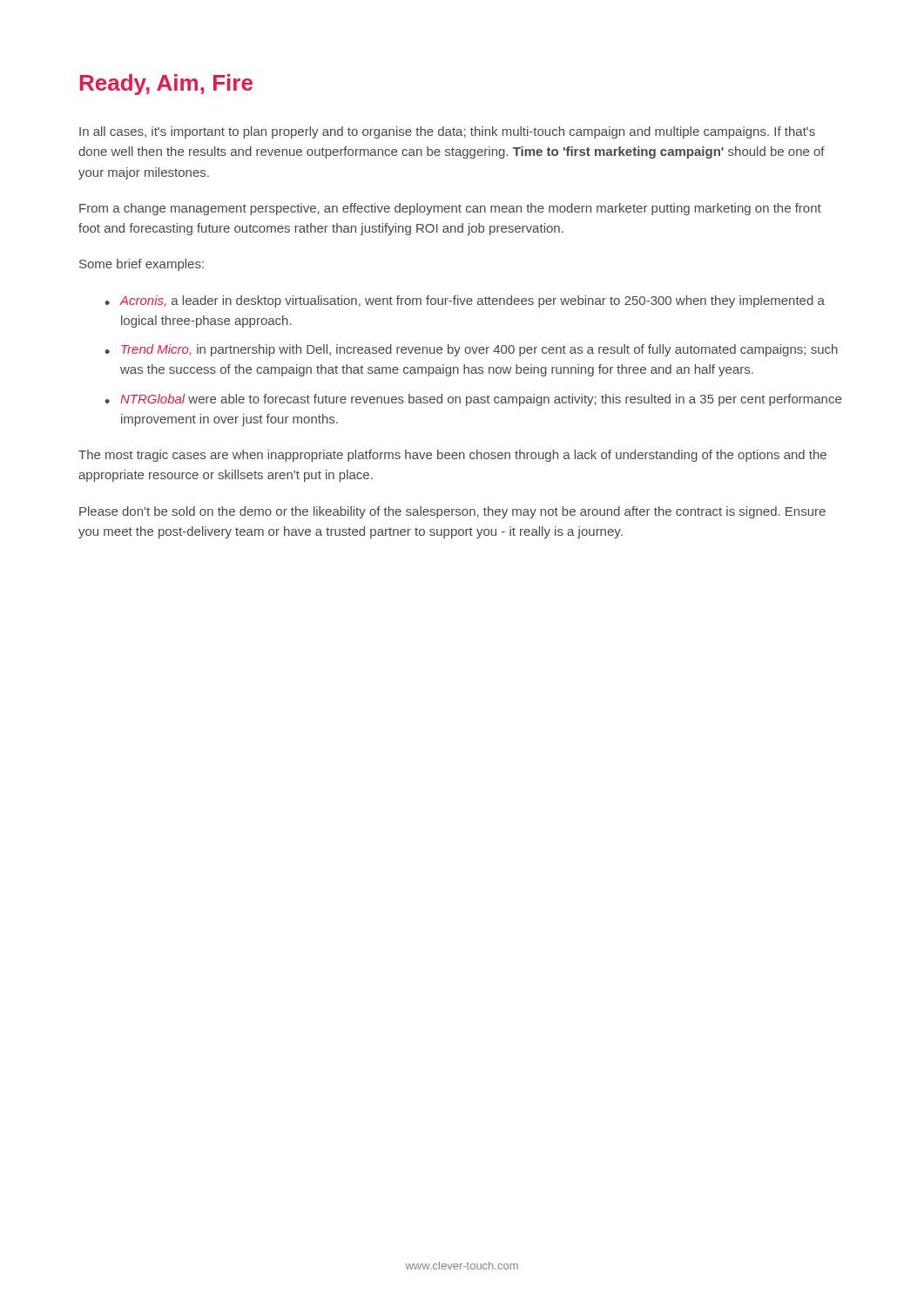Locate the block of text that opens with "• Trend Micro, in partnership with"
This screenshot has height=1307, width=924.
pyautogui.click(x=475, y=359)
